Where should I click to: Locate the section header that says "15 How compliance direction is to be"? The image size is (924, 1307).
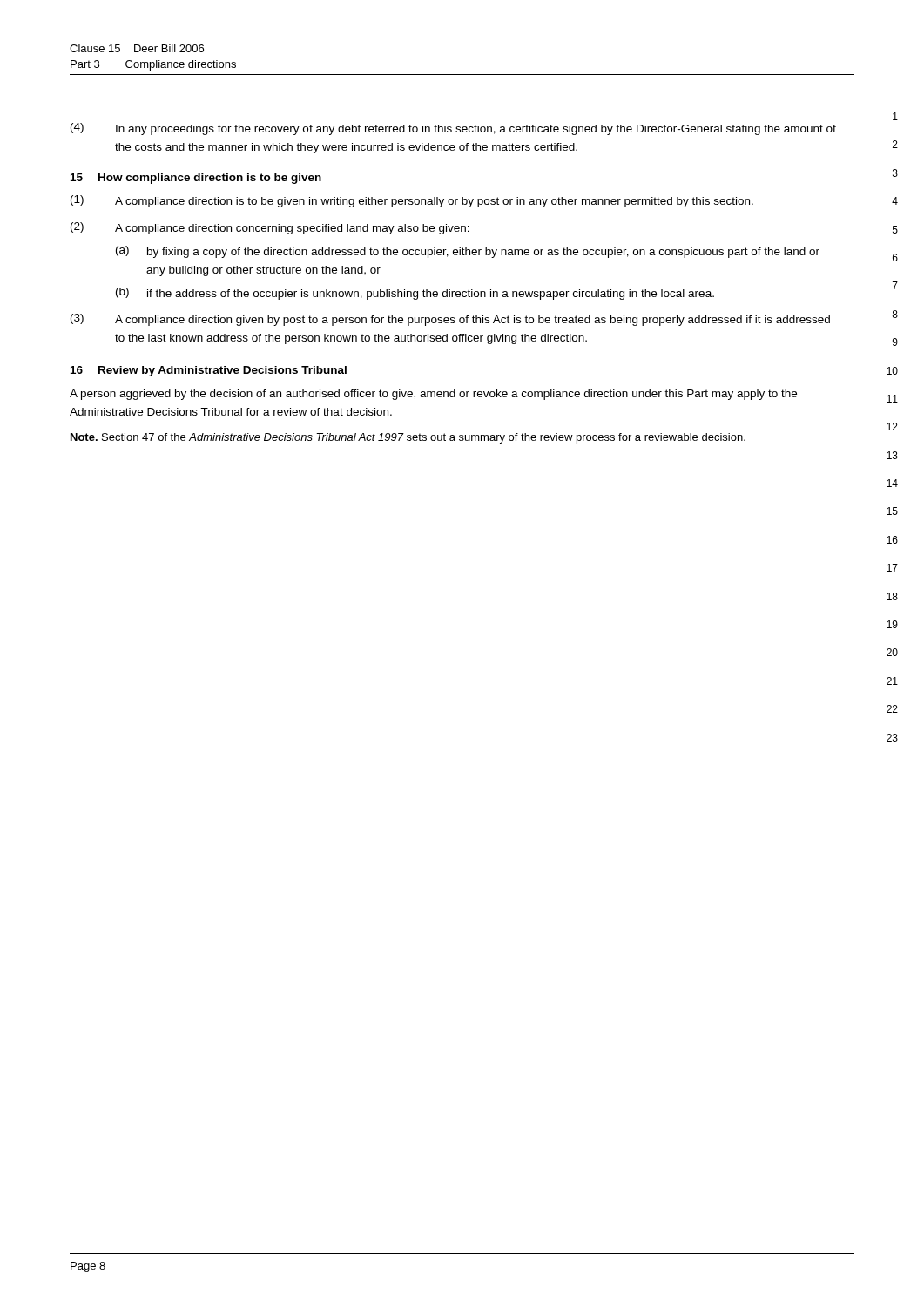(x=196, y=179)
